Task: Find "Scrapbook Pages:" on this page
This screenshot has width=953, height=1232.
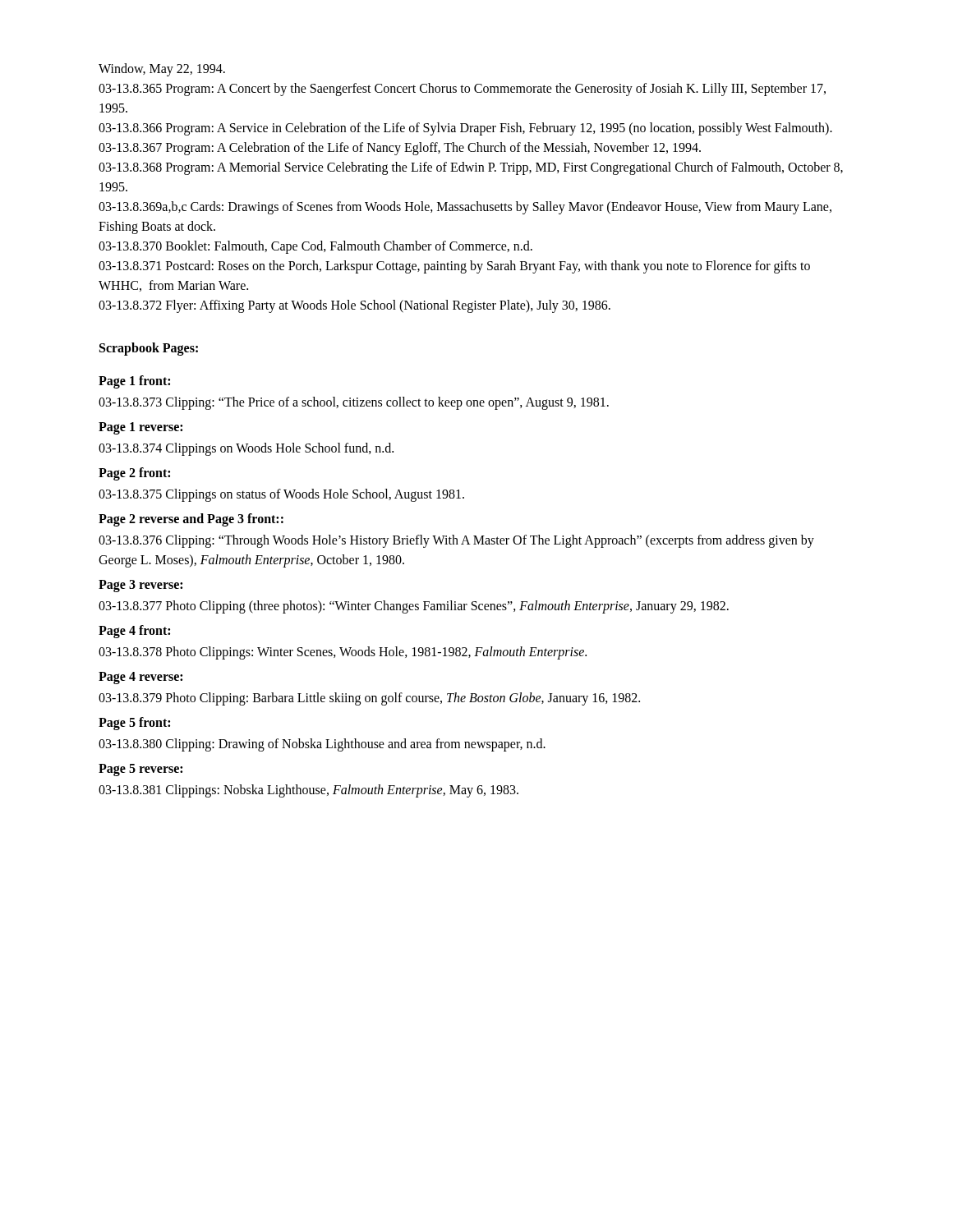Action: [x=149, y=348]
